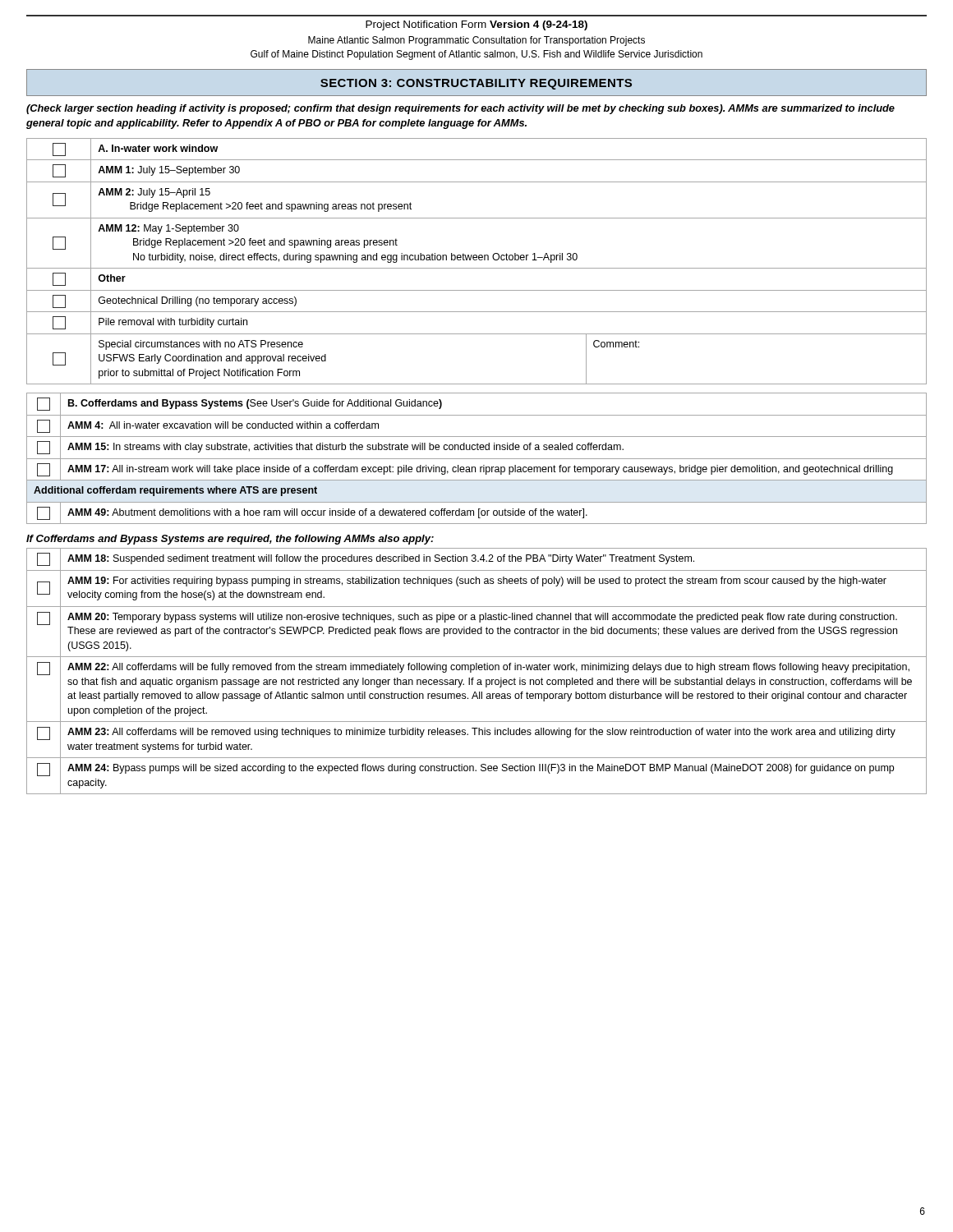
Task: Locate the section header that says "SECTION 3: CONSTRUCTABILITY REQUIREMENTS"
Action: click(x=476, y=82)
